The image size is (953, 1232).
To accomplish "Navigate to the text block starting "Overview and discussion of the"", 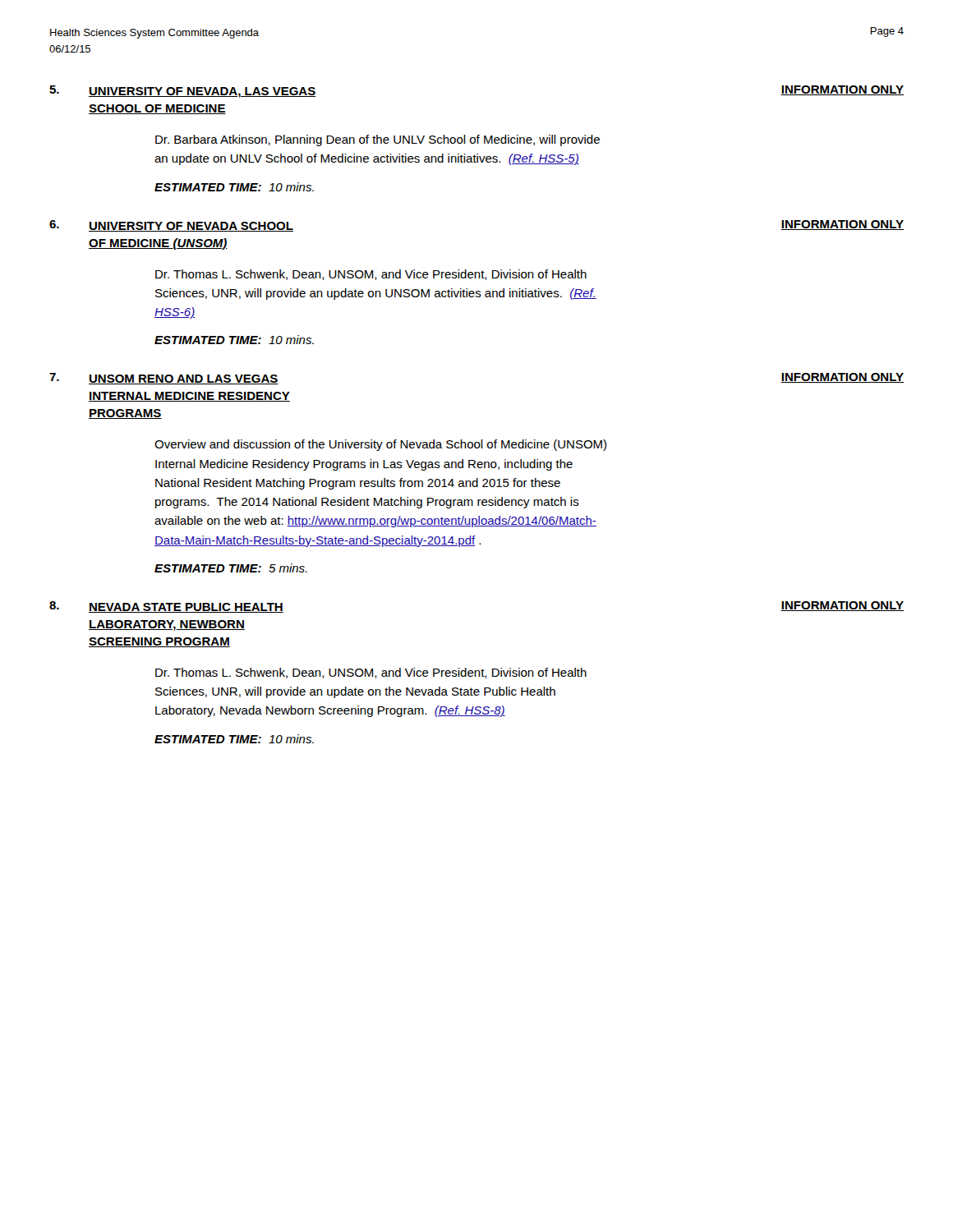I will click(x=381, y=492).
